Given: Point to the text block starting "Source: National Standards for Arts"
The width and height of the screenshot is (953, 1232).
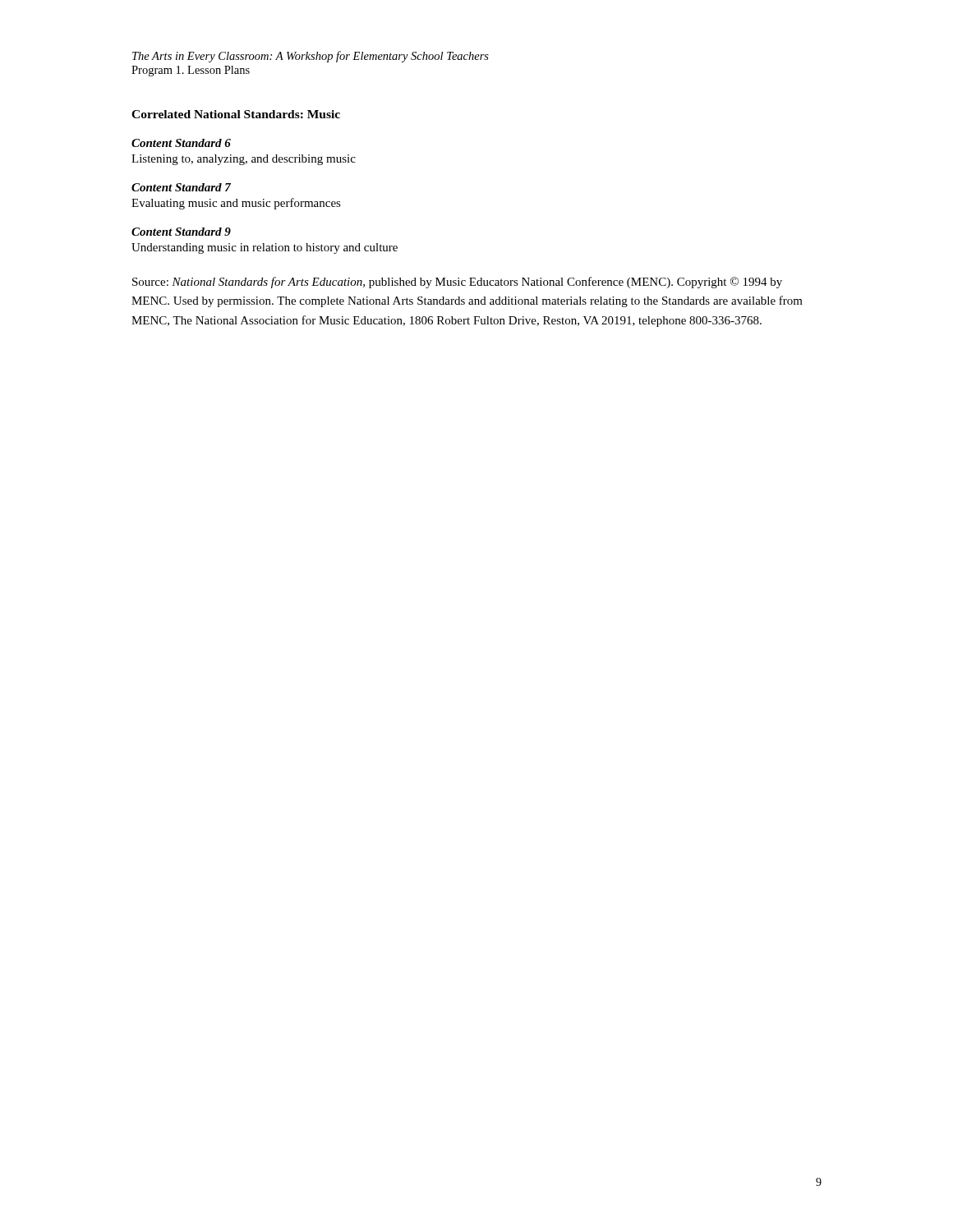Looking at the screenshot, I should click(x=467, y=301).
